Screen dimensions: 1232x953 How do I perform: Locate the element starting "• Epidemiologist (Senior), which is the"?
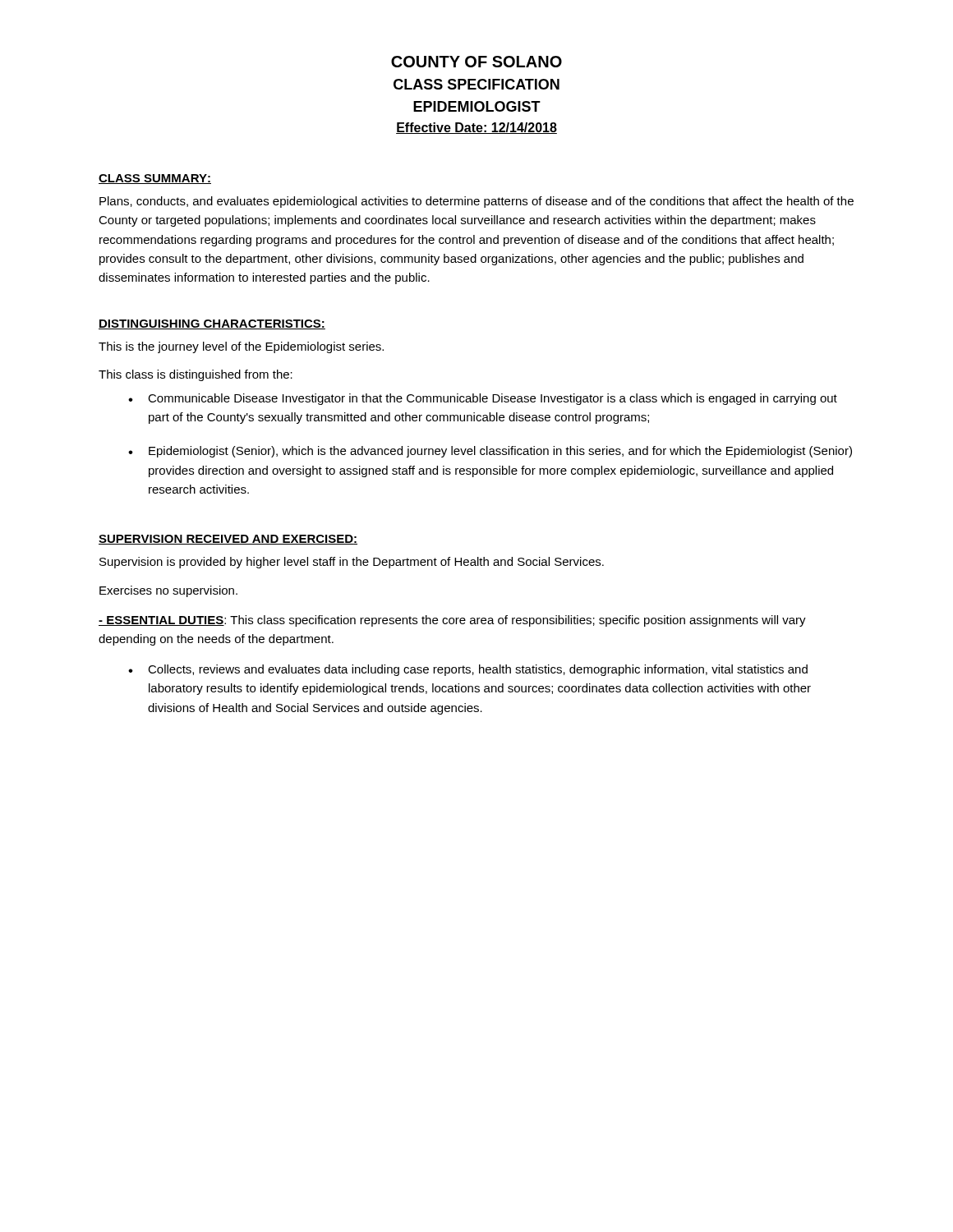491,470
